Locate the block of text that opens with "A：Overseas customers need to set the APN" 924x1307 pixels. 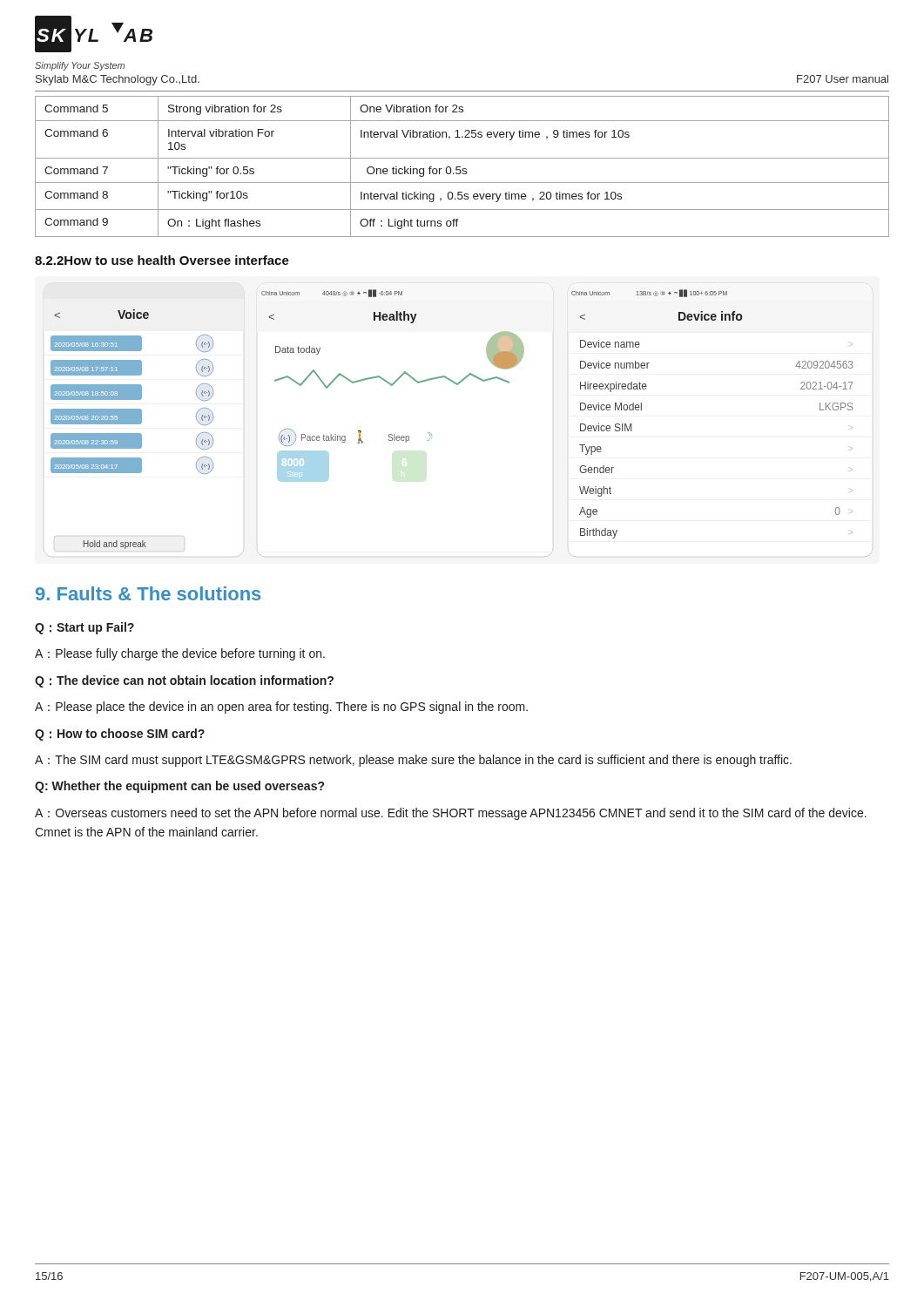pos(451,822)
